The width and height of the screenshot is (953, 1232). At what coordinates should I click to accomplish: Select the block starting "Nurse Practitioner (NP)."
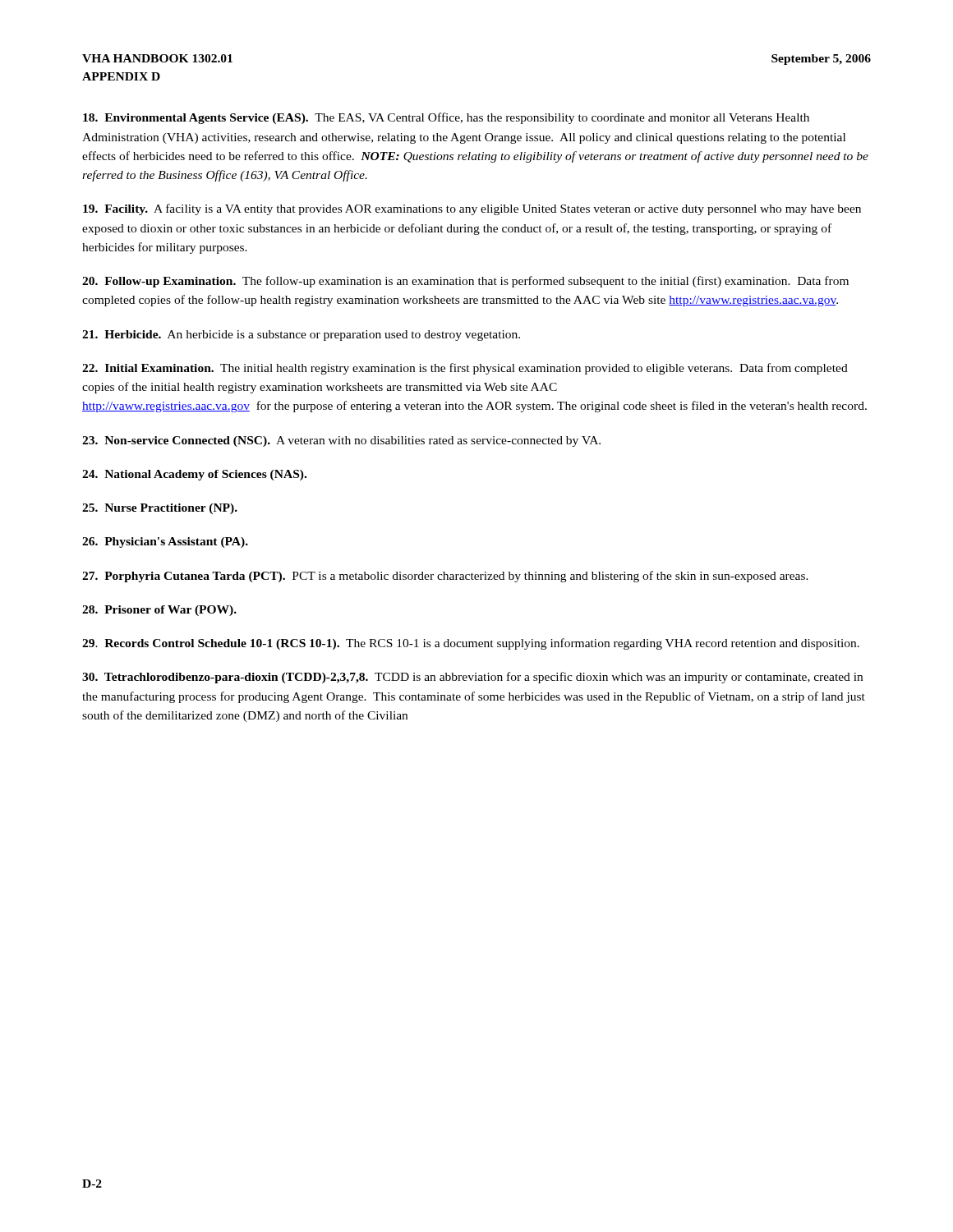coord(160,507)
